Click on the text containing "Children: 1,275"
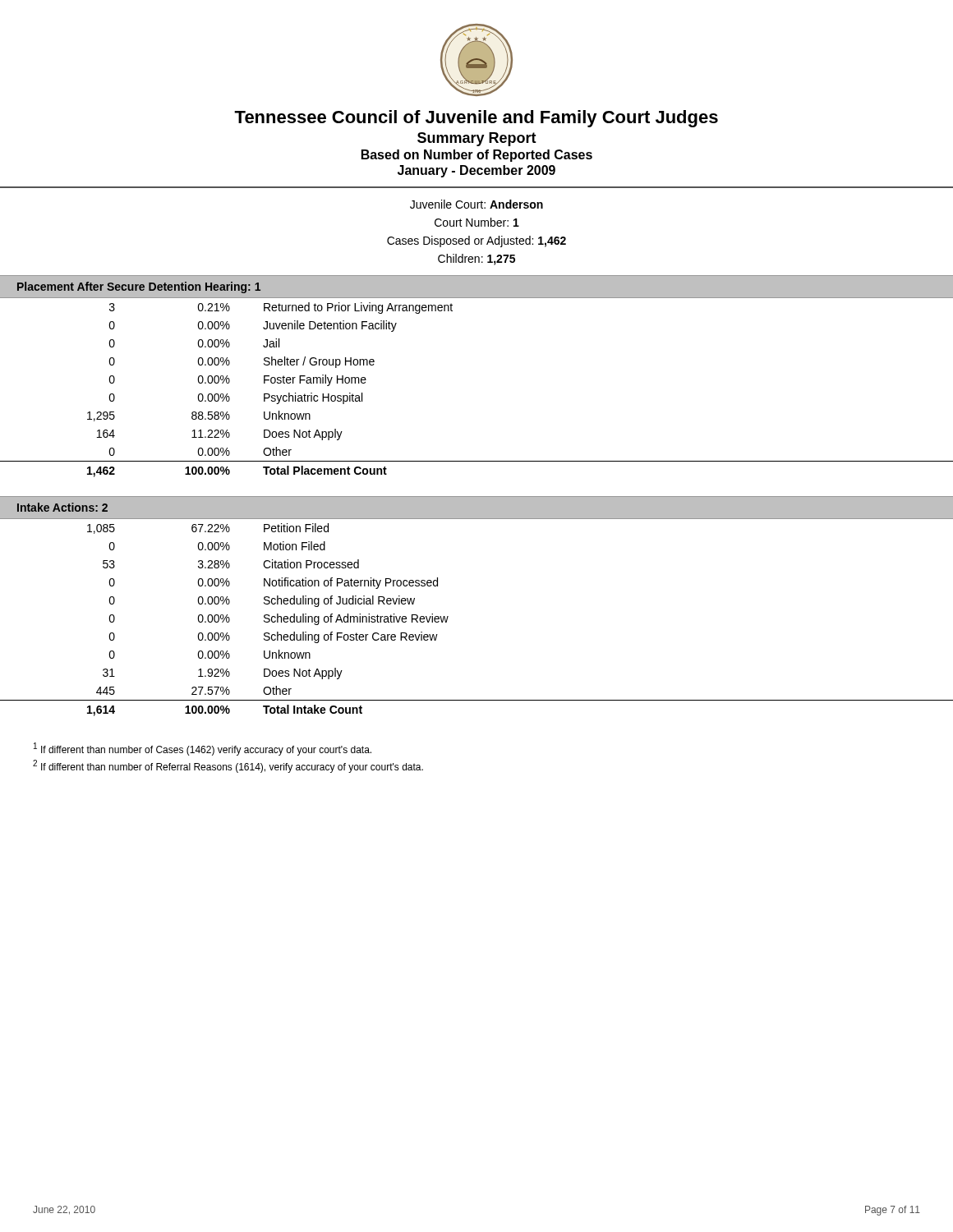 click(476, 259)
